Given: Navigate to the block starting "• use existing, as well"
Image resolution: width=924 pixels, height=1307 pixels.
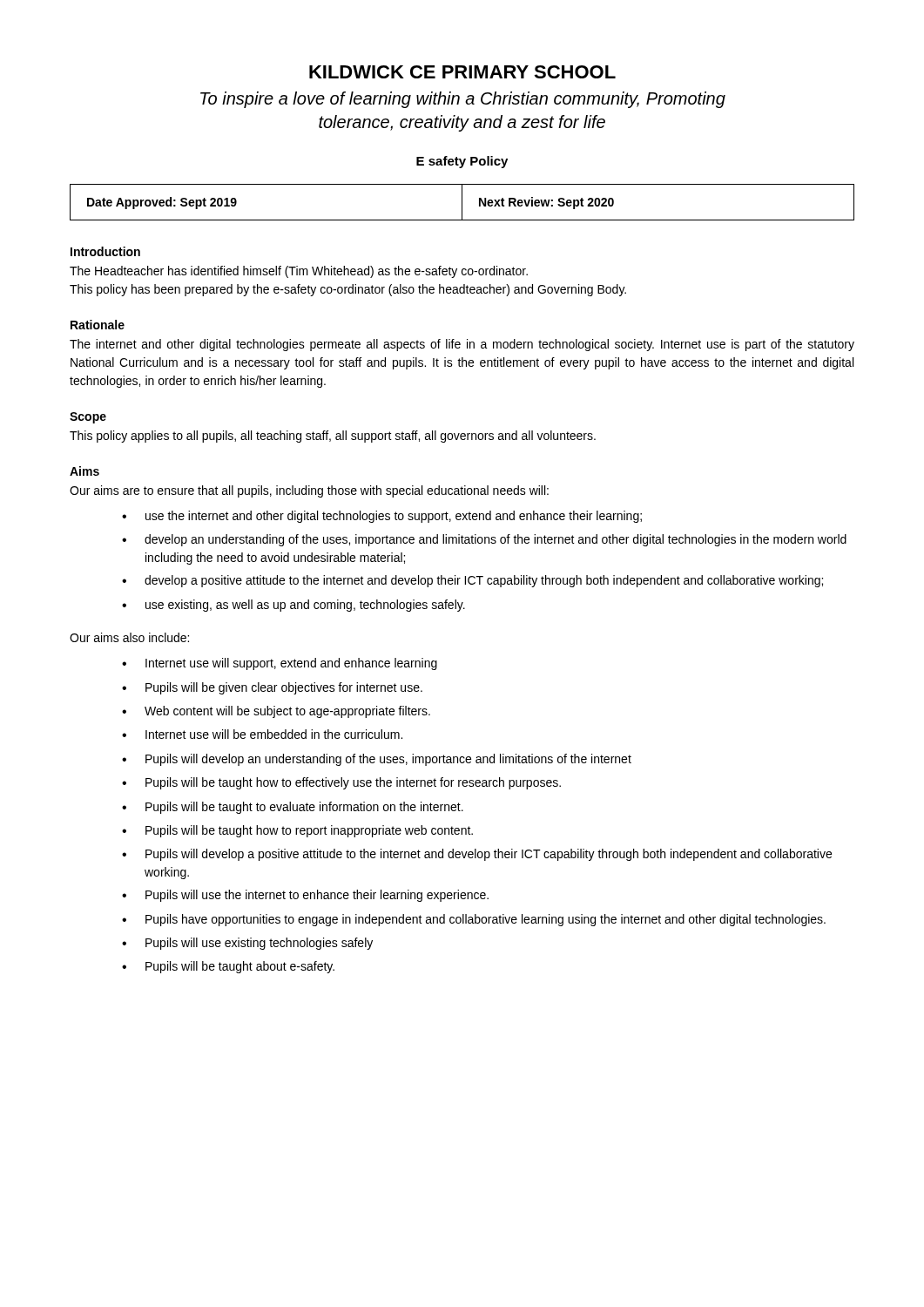Looking at the screenshot, I should (x=293, y=606).
